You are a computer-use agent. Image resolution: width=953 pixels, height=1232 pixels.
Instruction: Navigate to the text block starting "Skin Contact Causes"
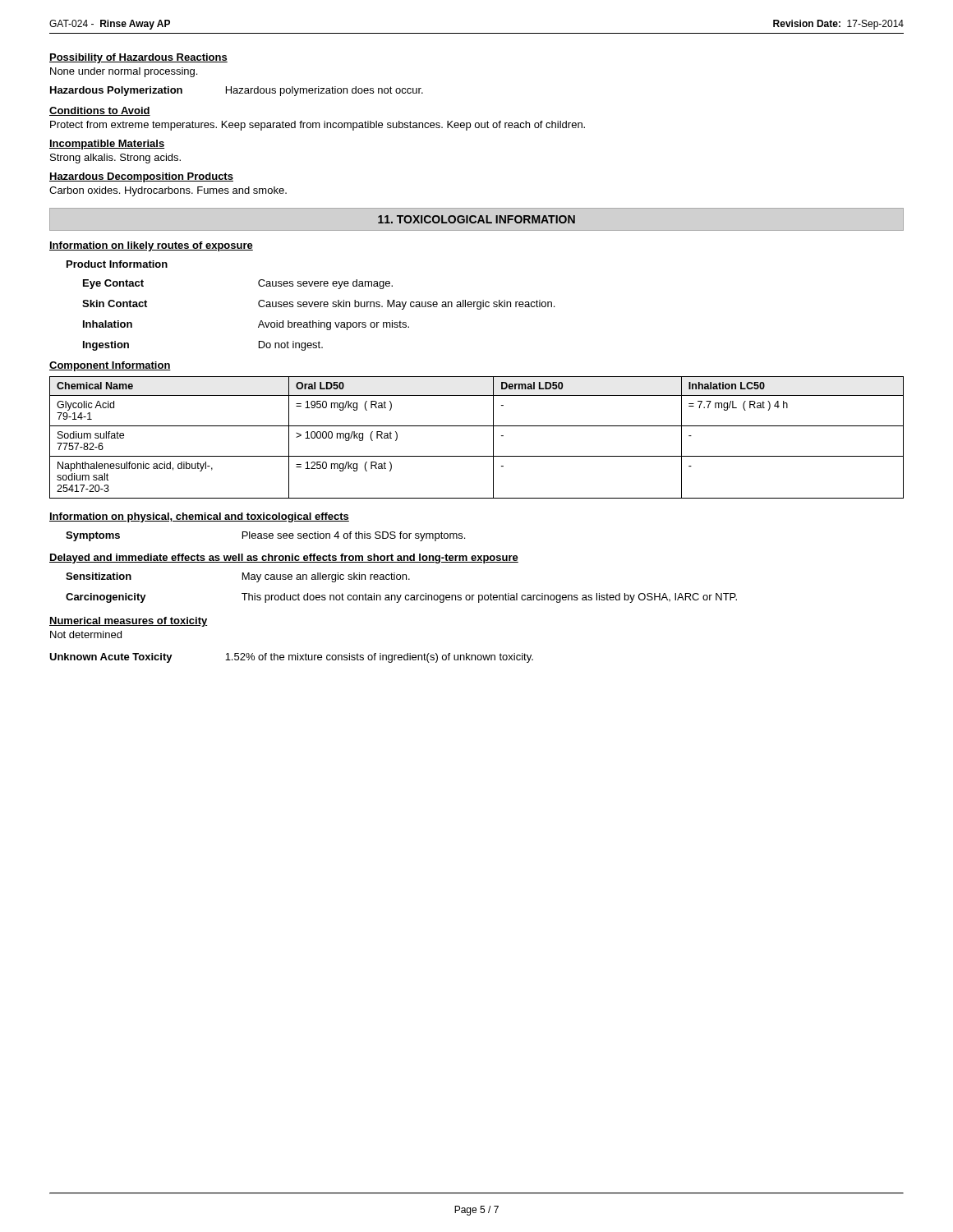[490, 303]
